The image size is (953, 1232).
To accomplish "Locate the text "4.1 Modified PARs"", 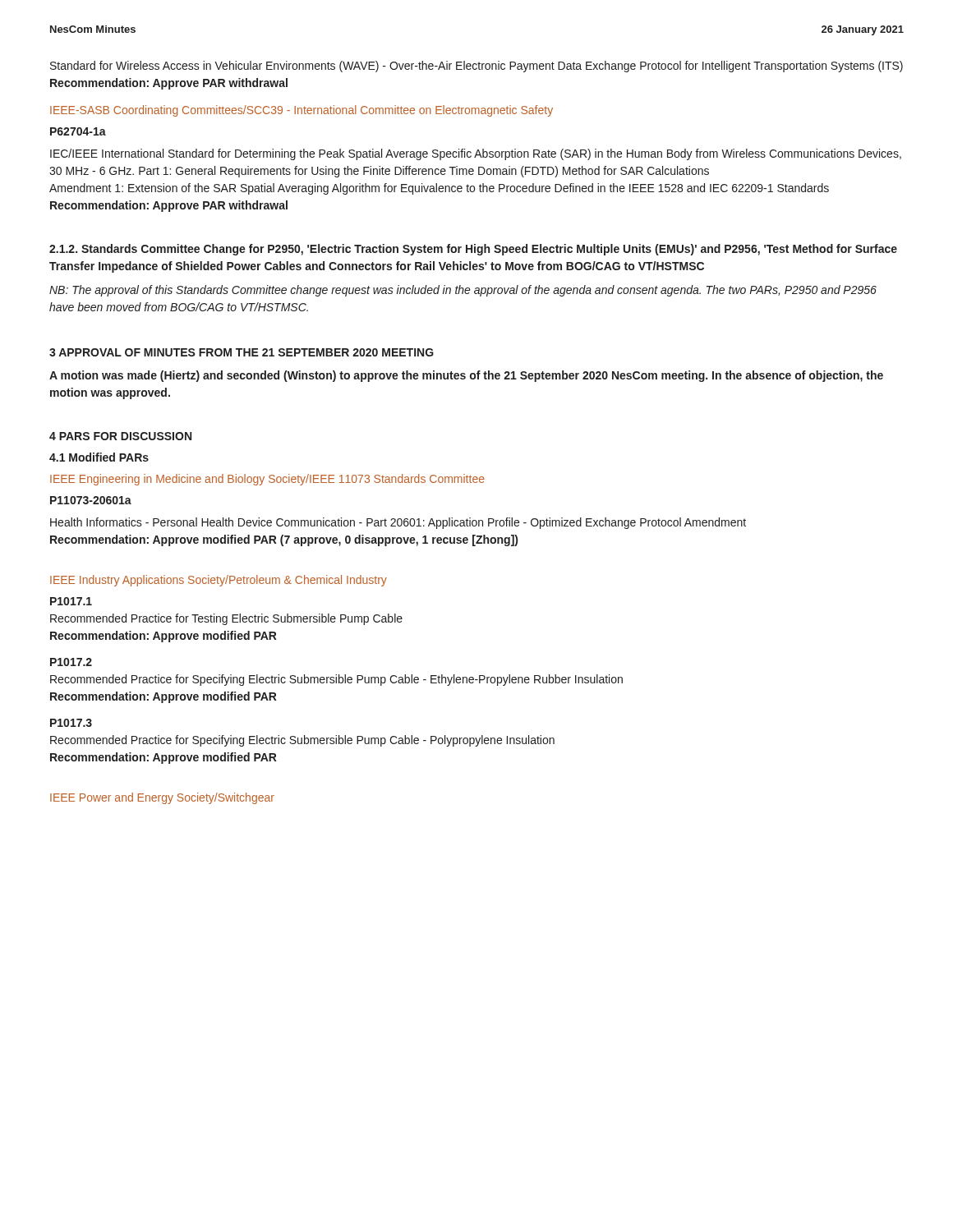I will click(x=99, y=458).
